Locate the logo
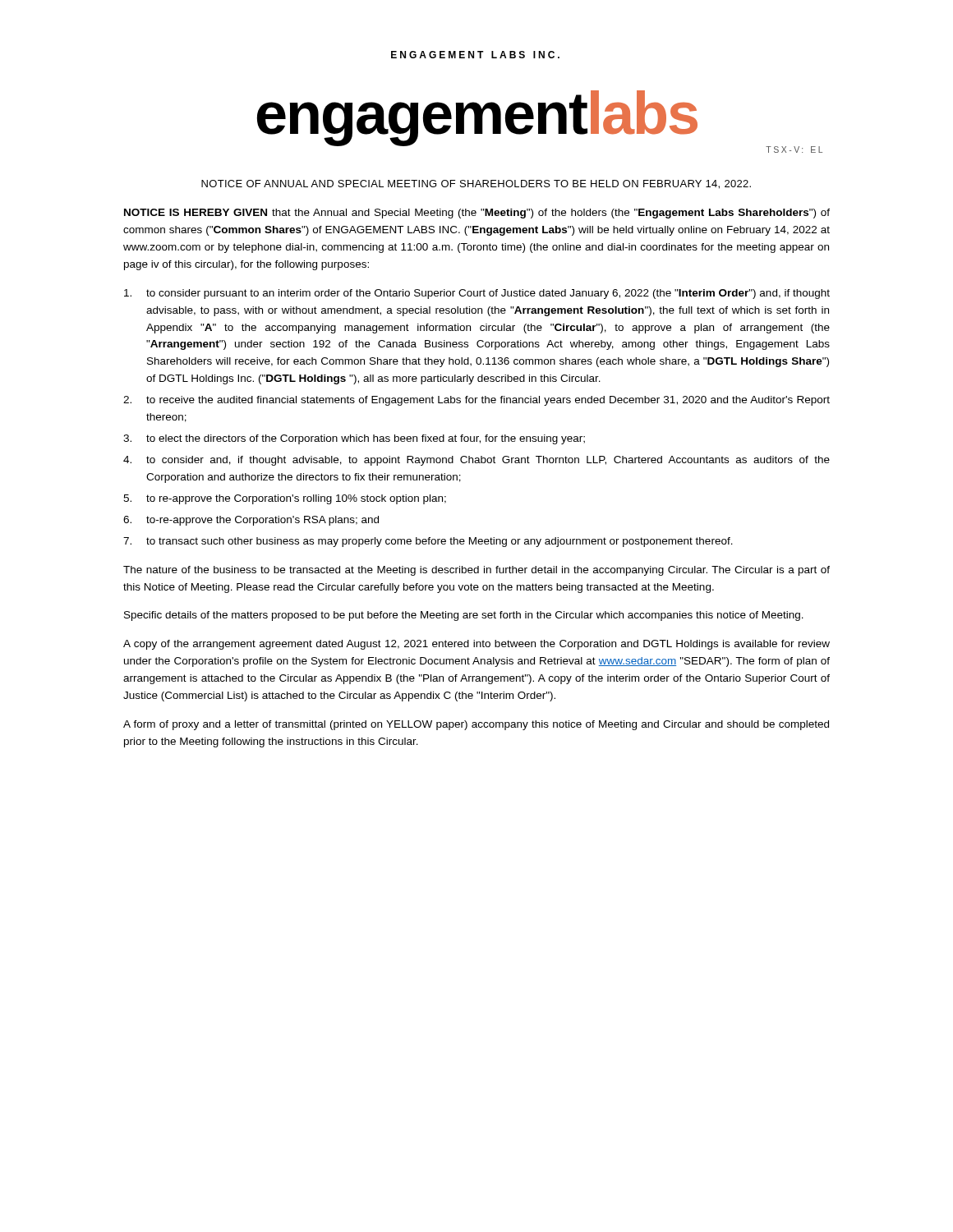 click(476, 119)
